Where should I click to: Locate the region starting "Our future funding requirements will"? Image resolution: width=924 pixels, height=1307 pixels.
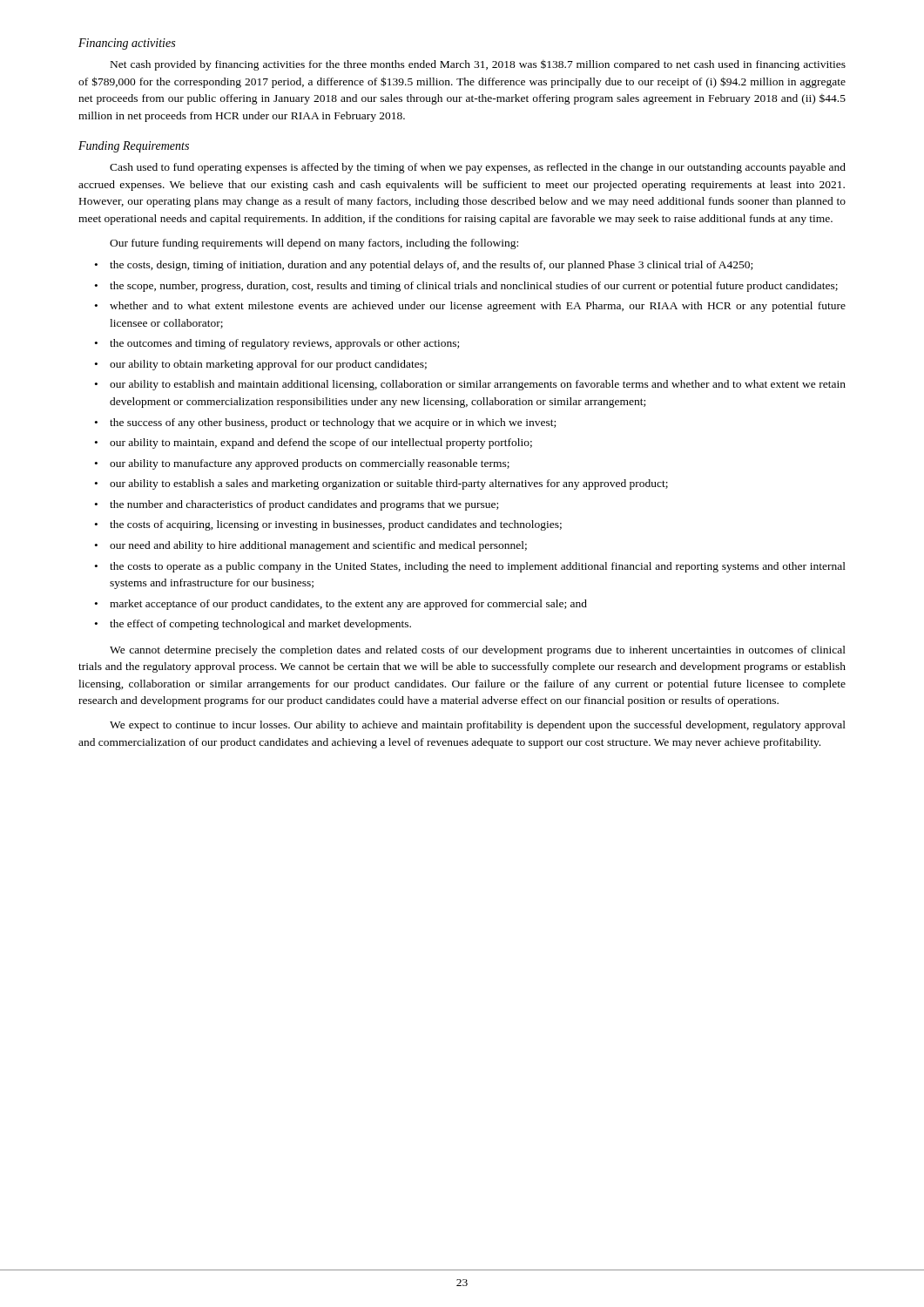(314, 242)
